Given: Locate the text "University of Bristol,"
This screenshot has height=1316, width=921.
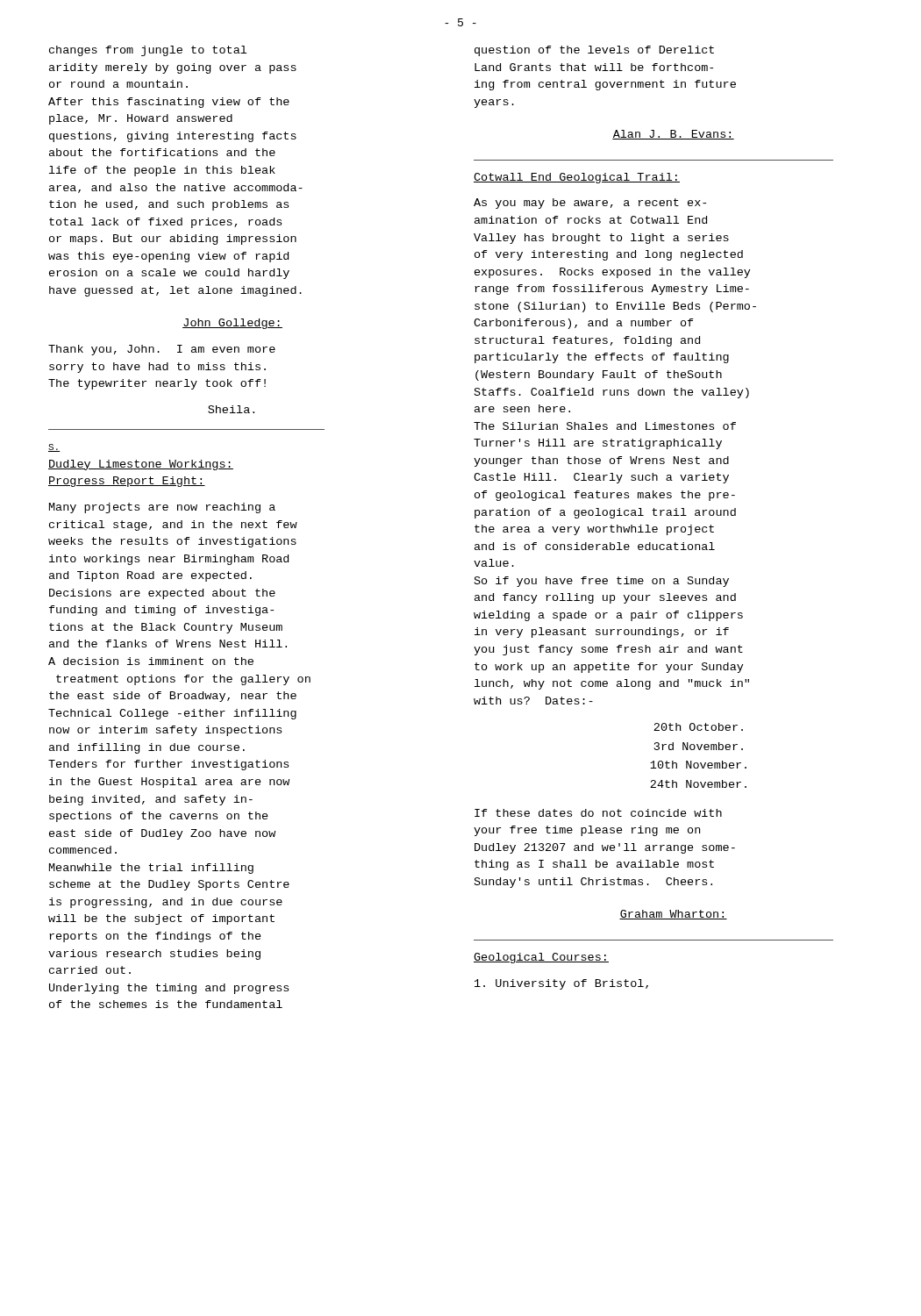Looking at the screenshot, I should tap(563, 984).
